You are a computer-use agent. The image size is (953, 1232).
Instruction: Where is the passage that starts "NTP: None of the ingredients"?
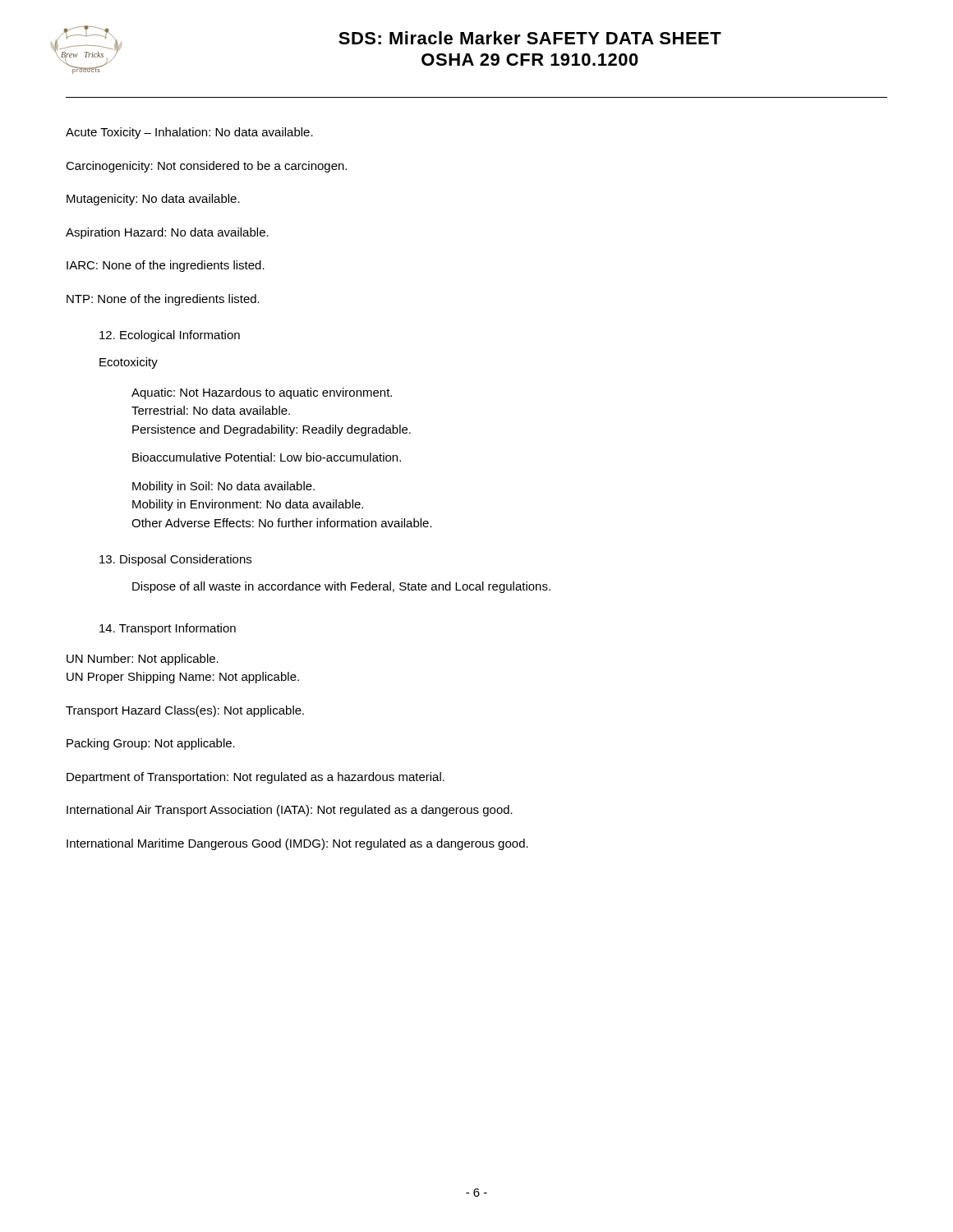(x=163, y=298)
